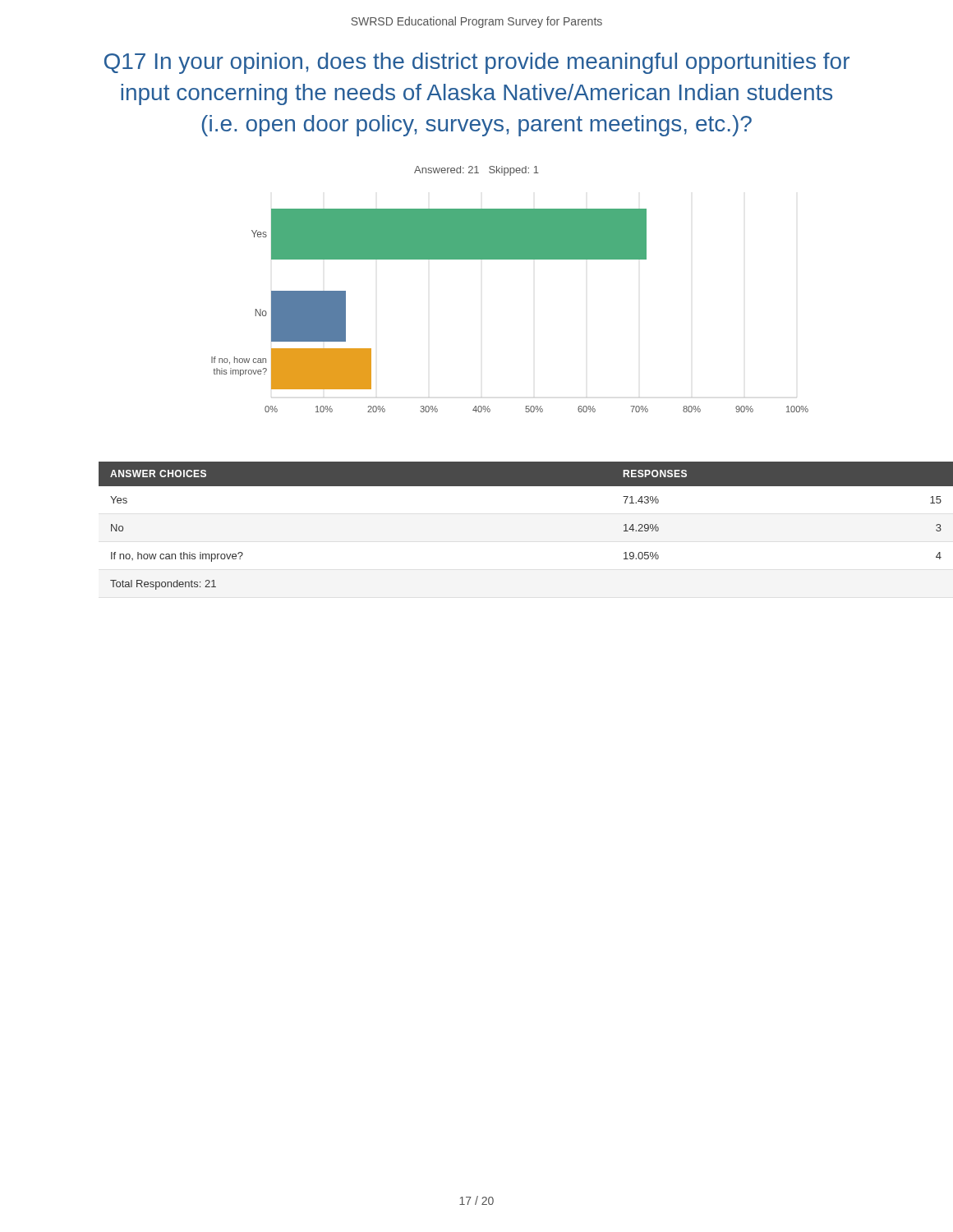Find the table that mentions "ANSWER CHOICES"
The height and width of the screenshot is (1232, 953).
pyautogui.click(x=476, y=530)
